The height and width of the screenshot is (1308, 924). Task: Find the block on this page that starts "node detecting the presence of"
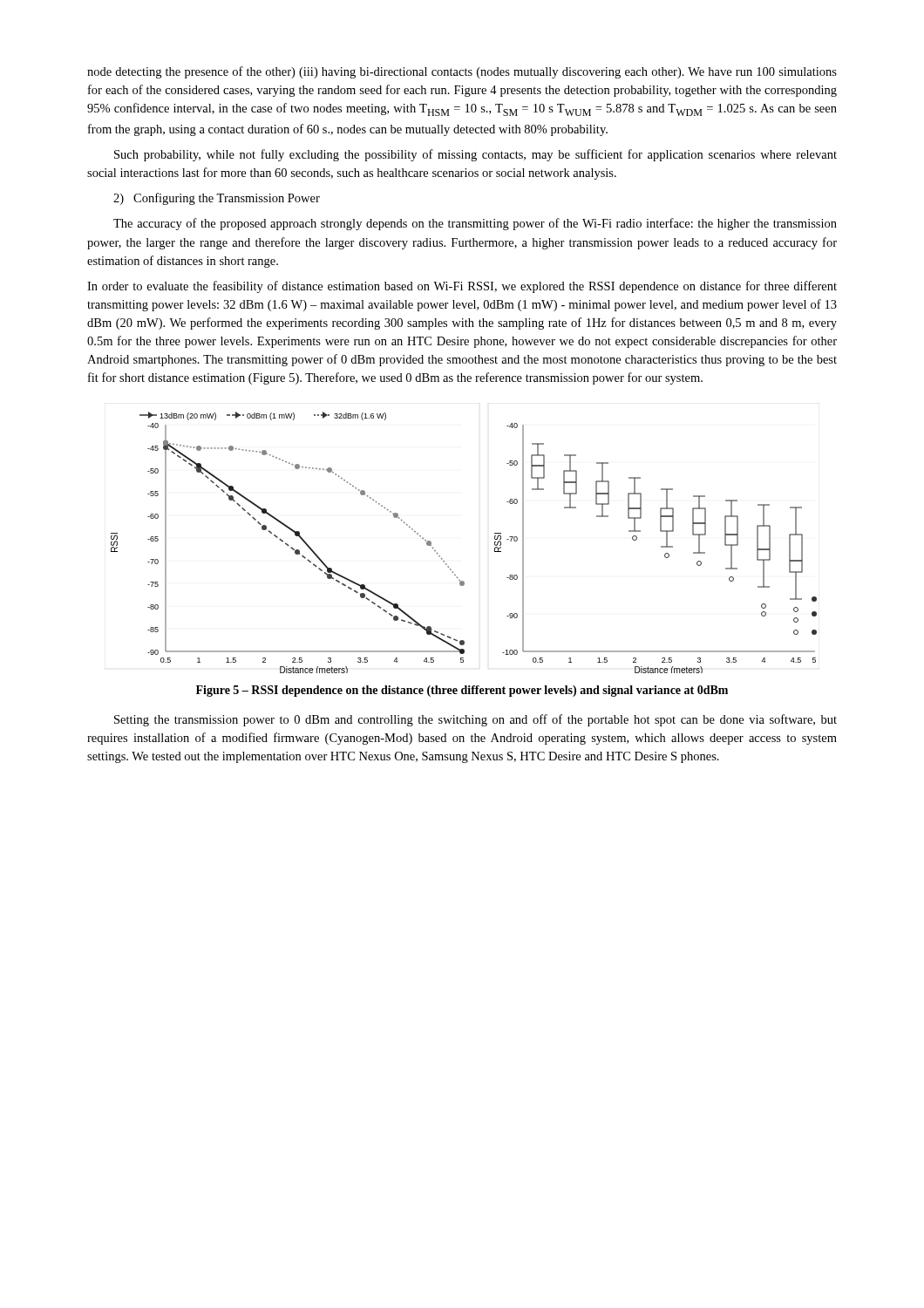coord(462,101)
